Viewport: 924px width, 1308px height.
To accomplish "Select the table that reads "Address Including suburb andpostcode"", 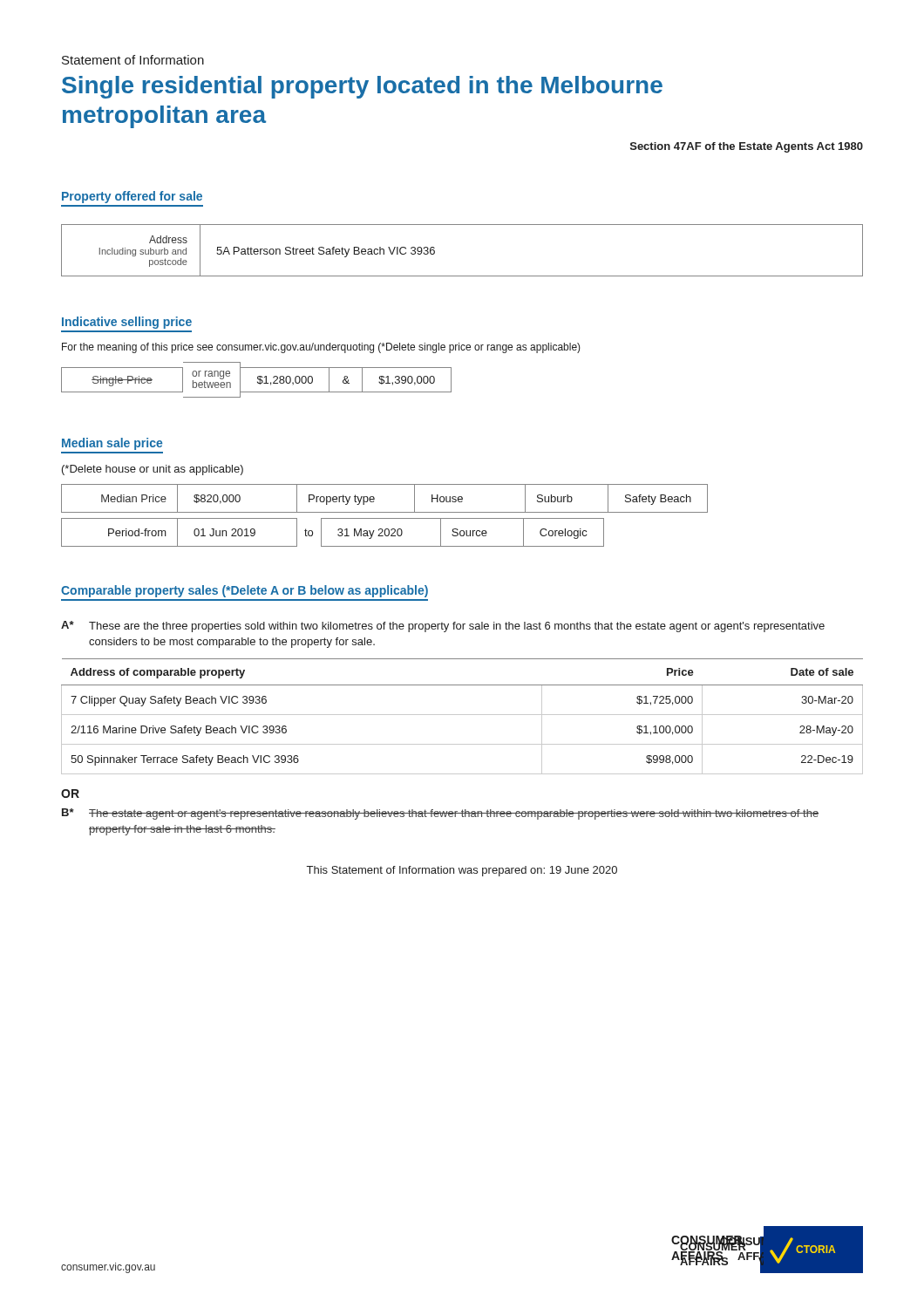I will 462,250.
